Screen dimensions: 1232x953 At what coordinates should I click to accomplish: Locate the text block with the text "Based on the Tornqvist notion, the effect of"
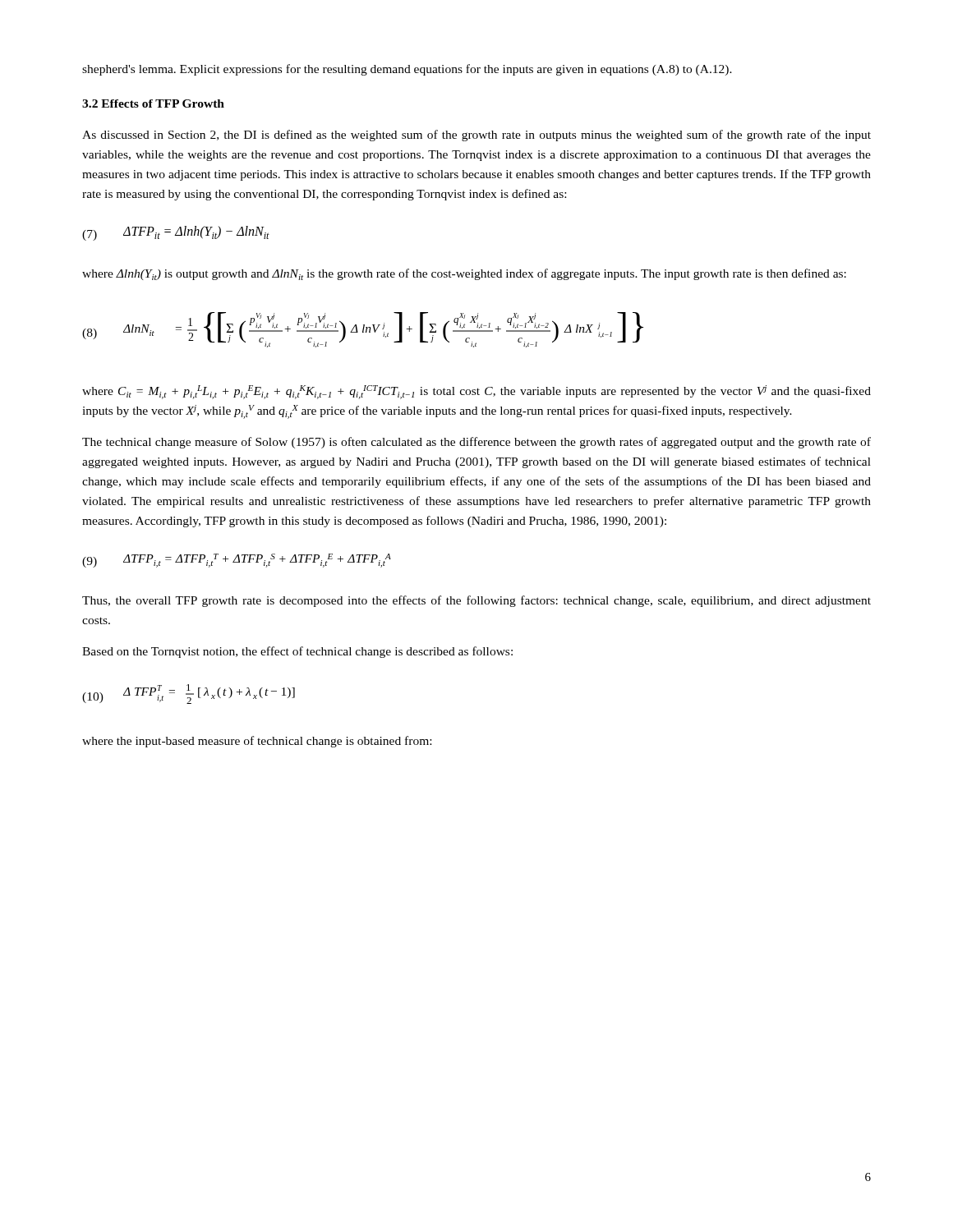tap(298, 651)
